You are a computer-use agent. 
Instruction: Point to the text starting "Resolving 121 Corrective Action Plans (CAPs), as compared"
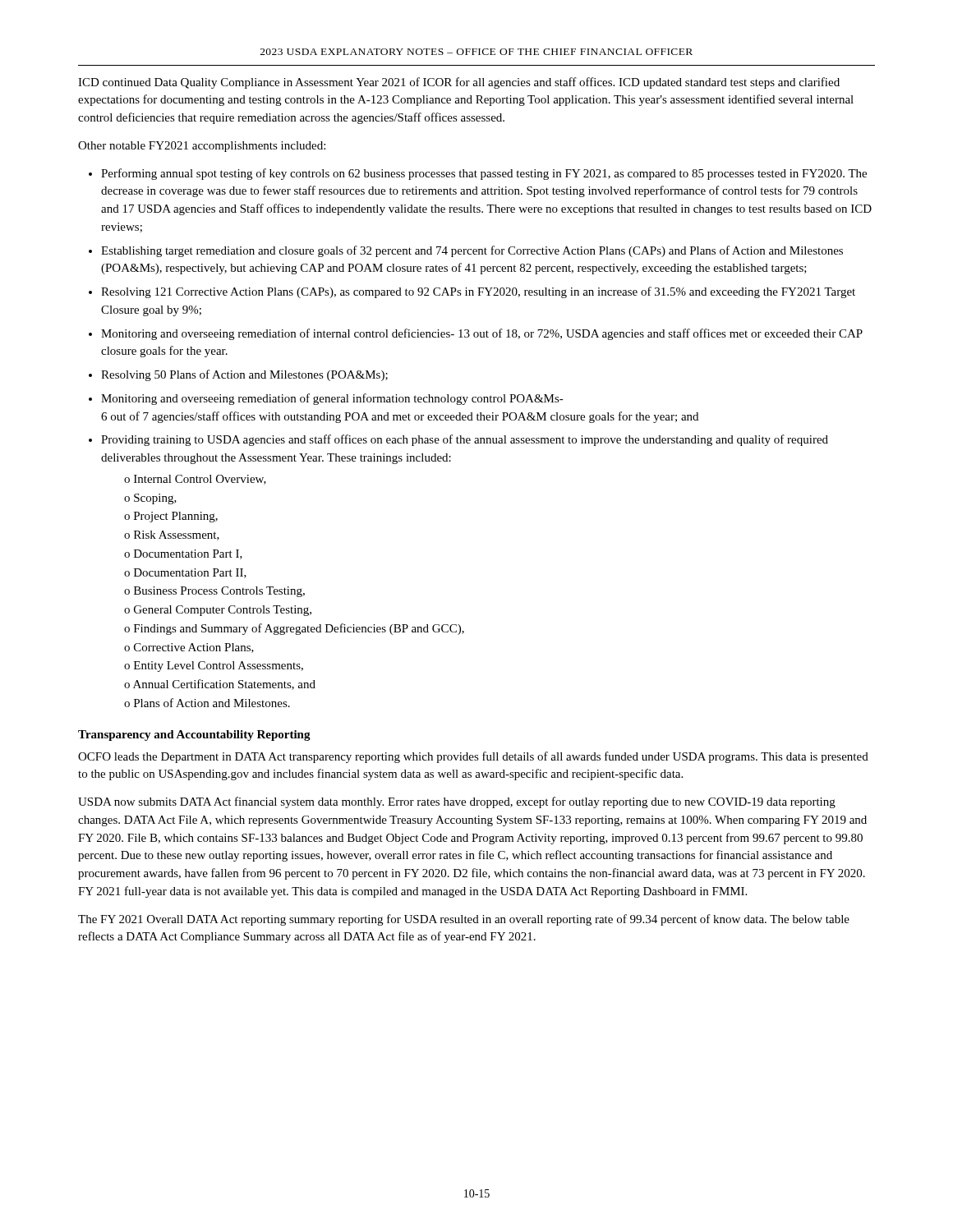(x=478, y=300)
